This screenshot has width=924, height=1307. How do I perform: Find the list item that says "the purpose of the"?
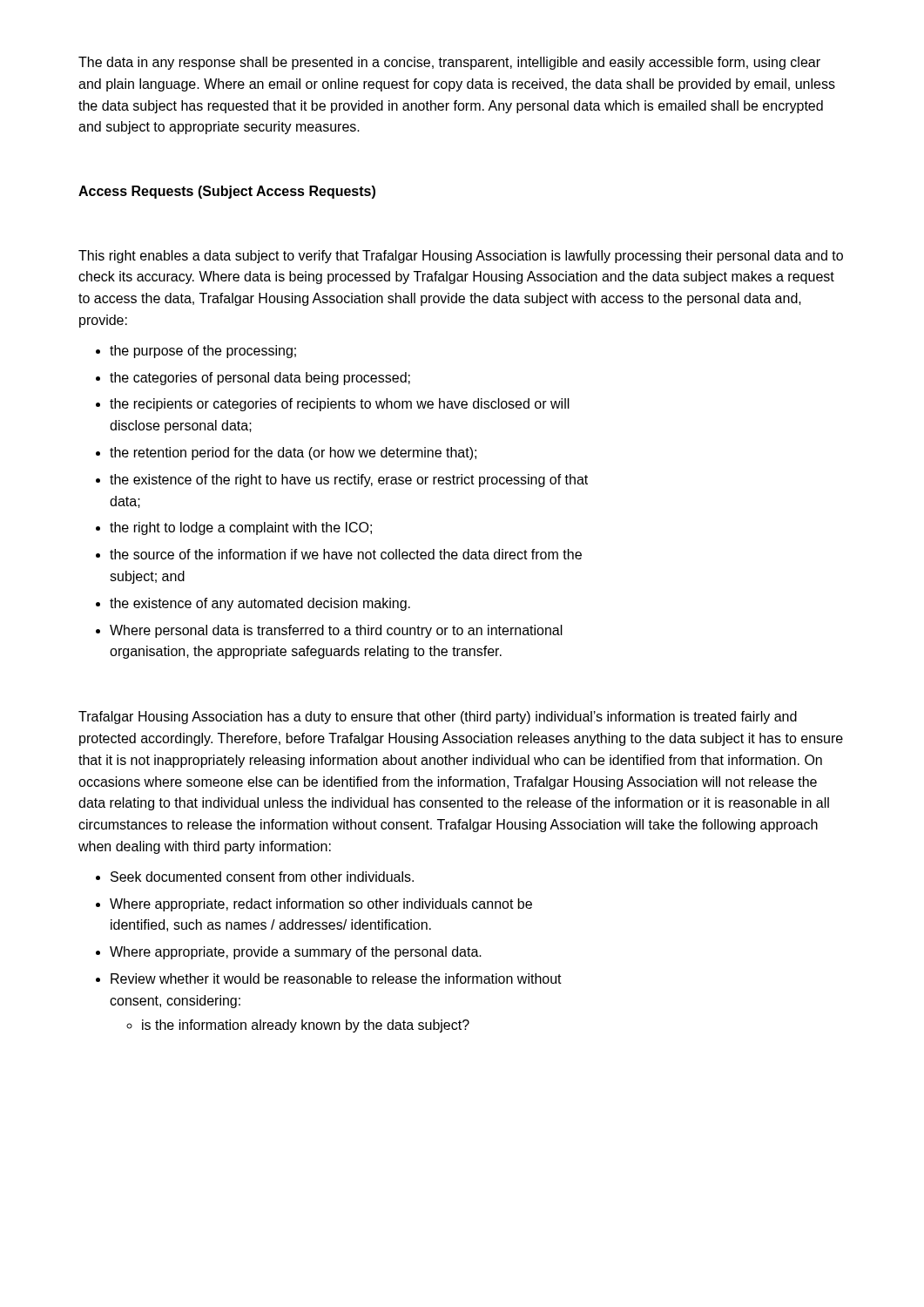pyautogui.click(x=203, y=352)
